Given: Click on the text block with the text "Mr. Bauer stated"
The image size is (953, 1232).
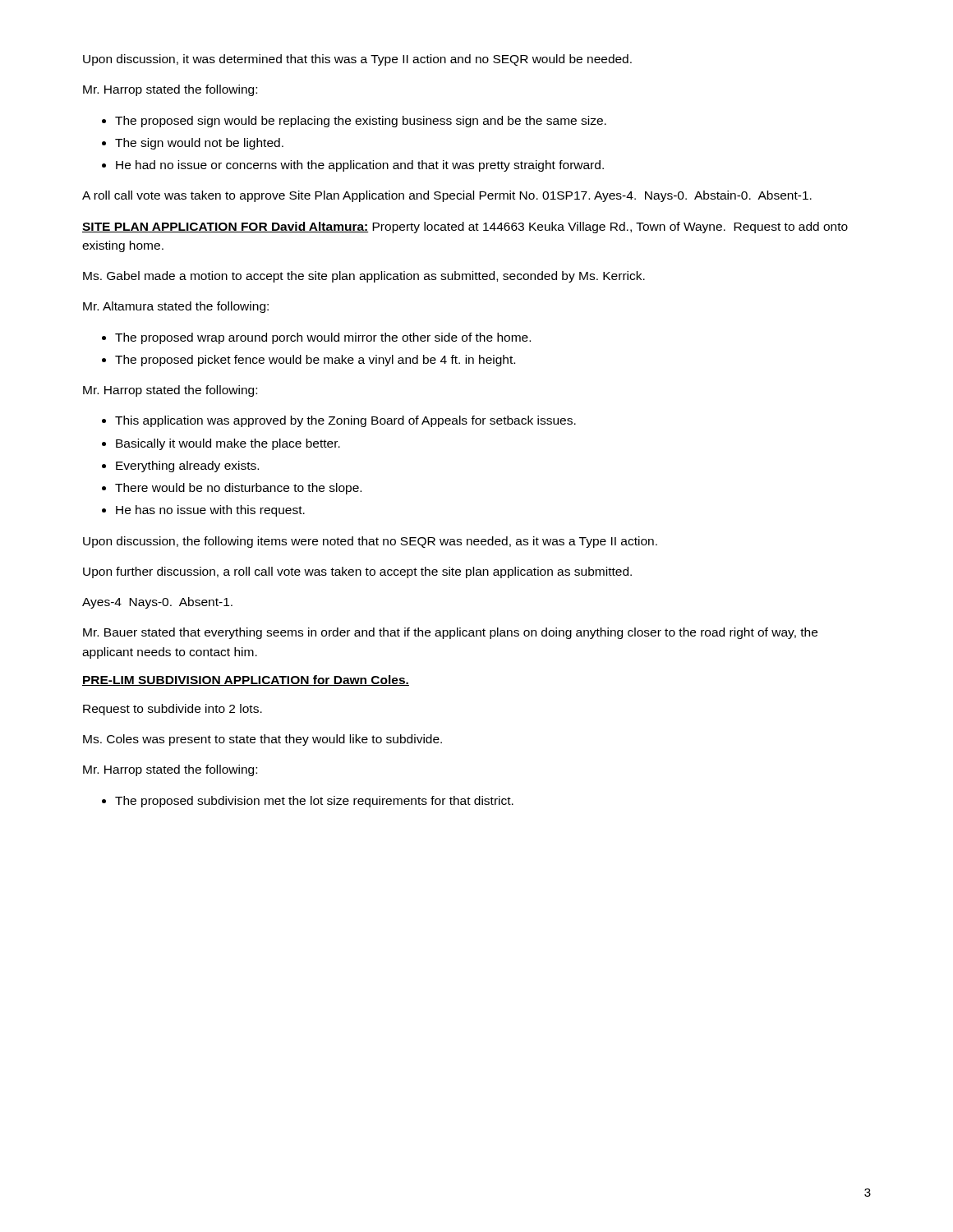Looking at the screenshot, I should [x=450, y=642].
